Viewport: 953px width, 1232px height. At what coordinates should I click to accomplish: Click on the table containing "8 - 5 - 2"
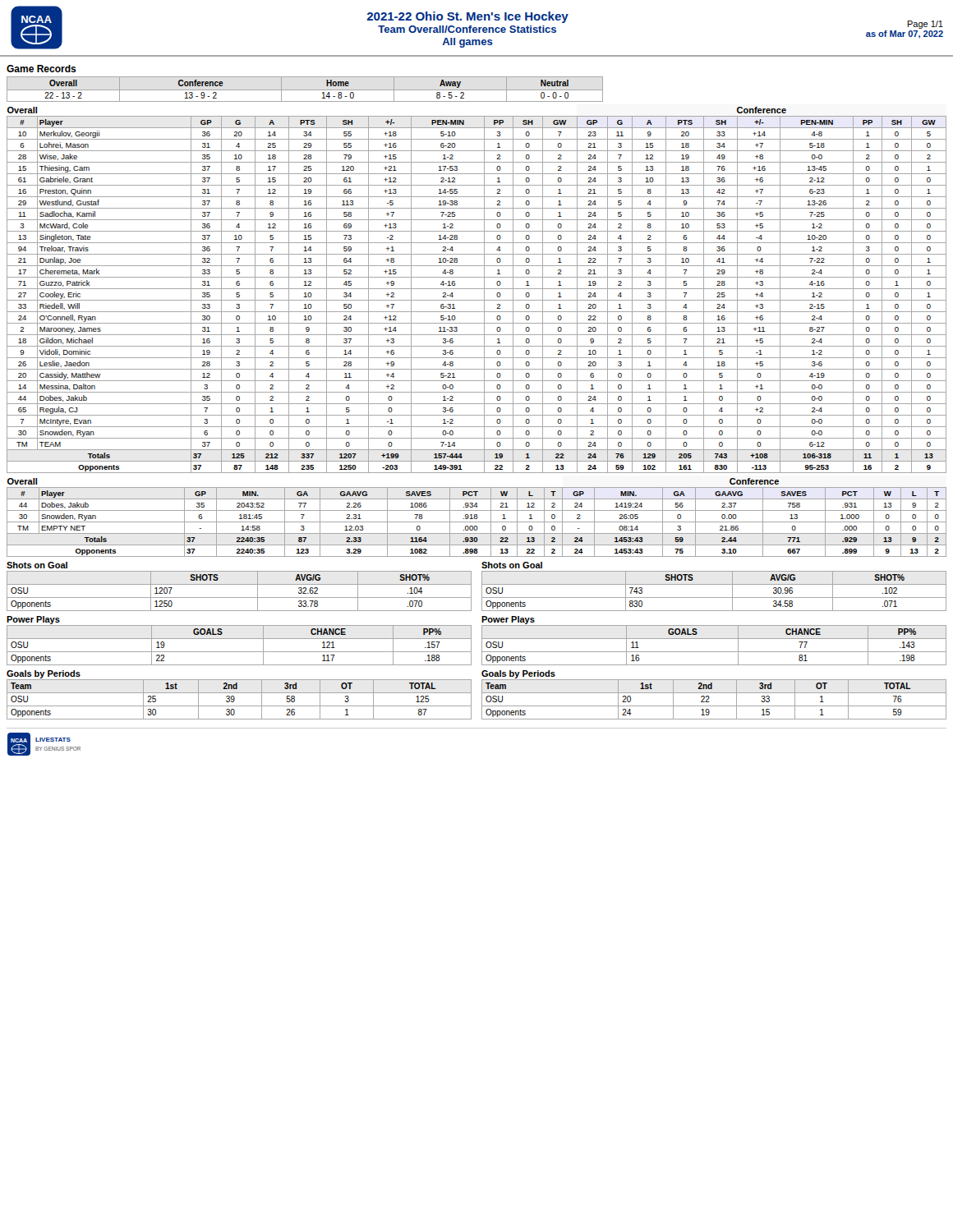[476, 89]
